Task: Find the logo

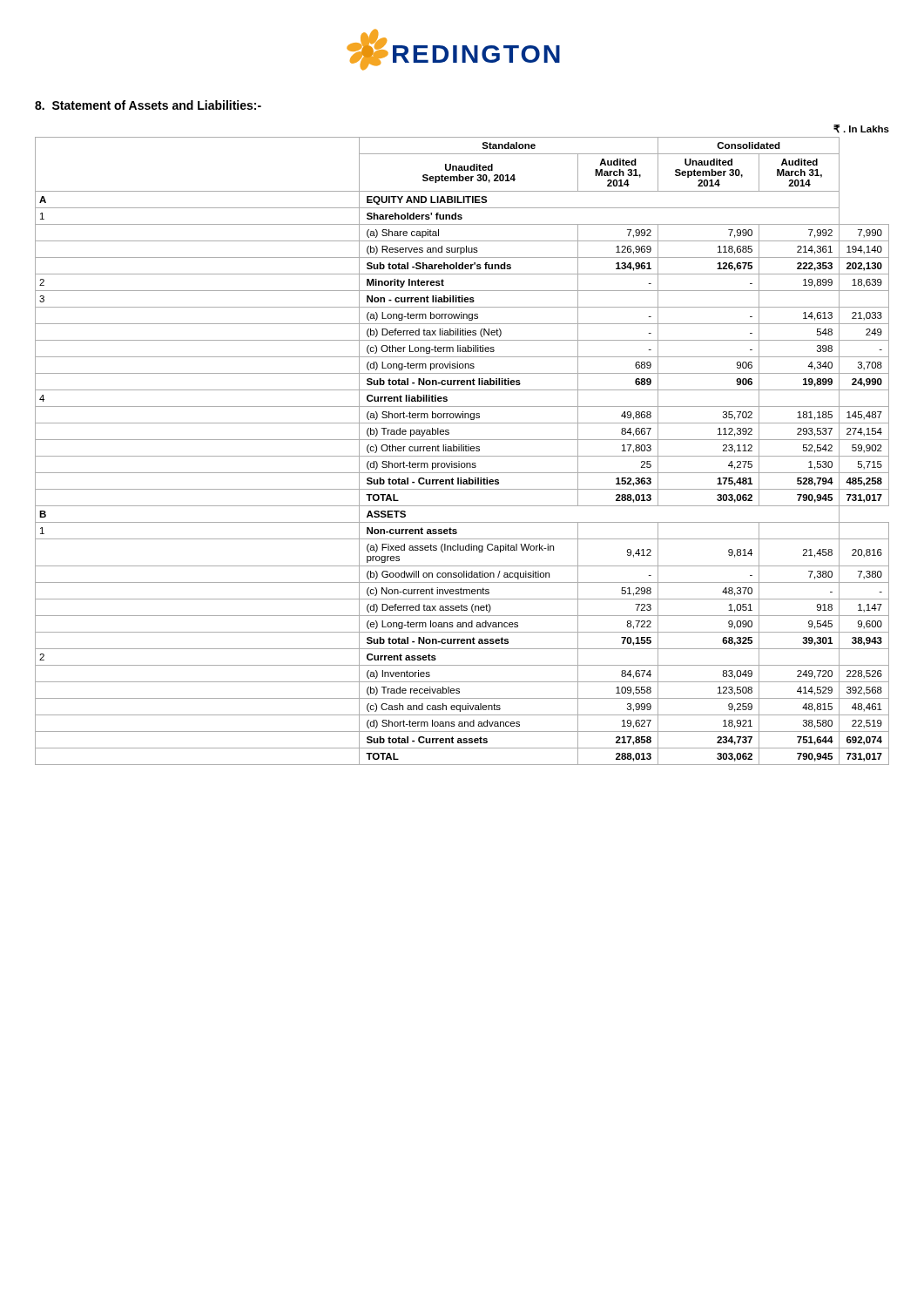Action: 462,54
